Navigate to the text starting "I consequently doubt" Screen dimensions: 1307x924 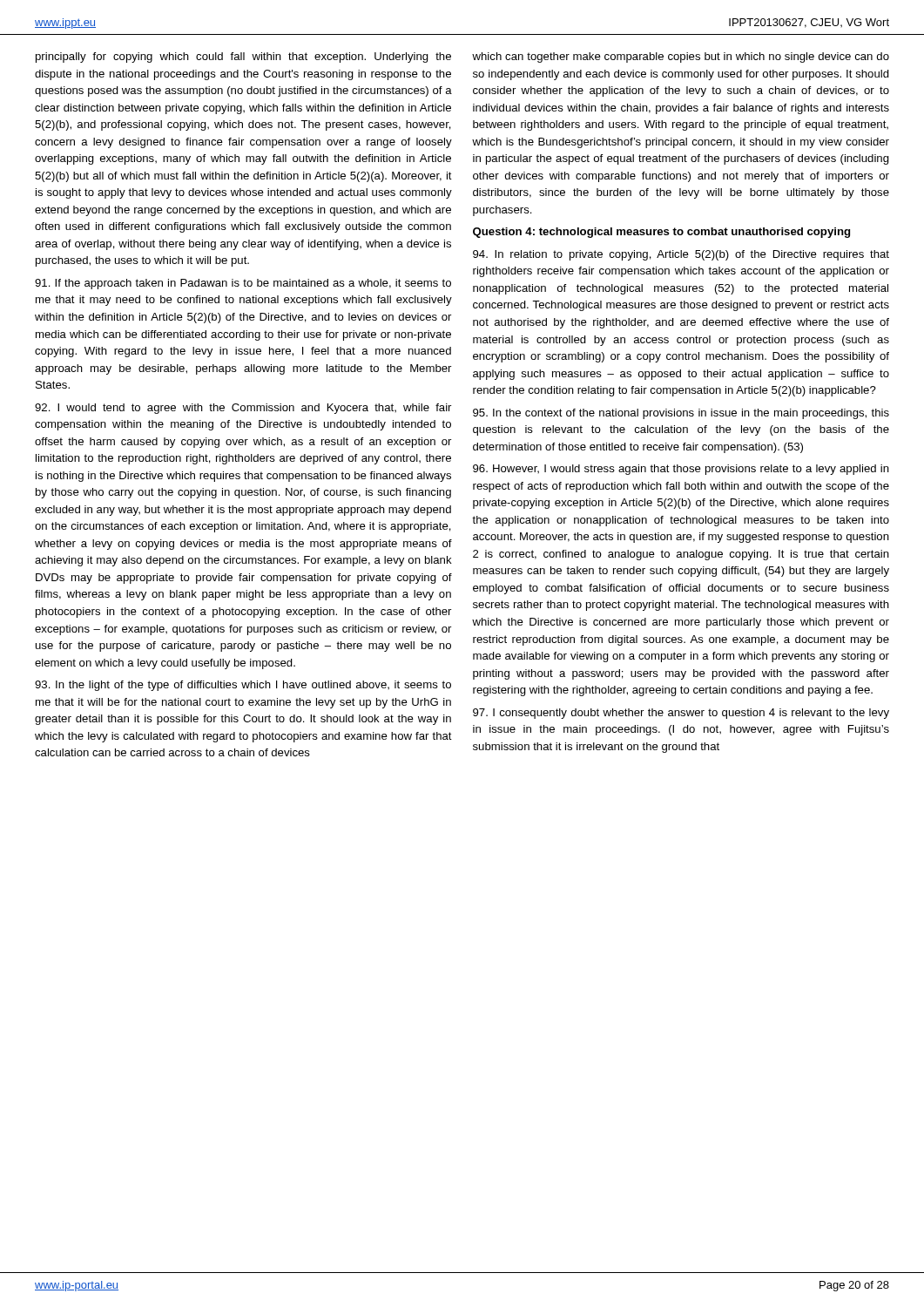click(681, 729)
